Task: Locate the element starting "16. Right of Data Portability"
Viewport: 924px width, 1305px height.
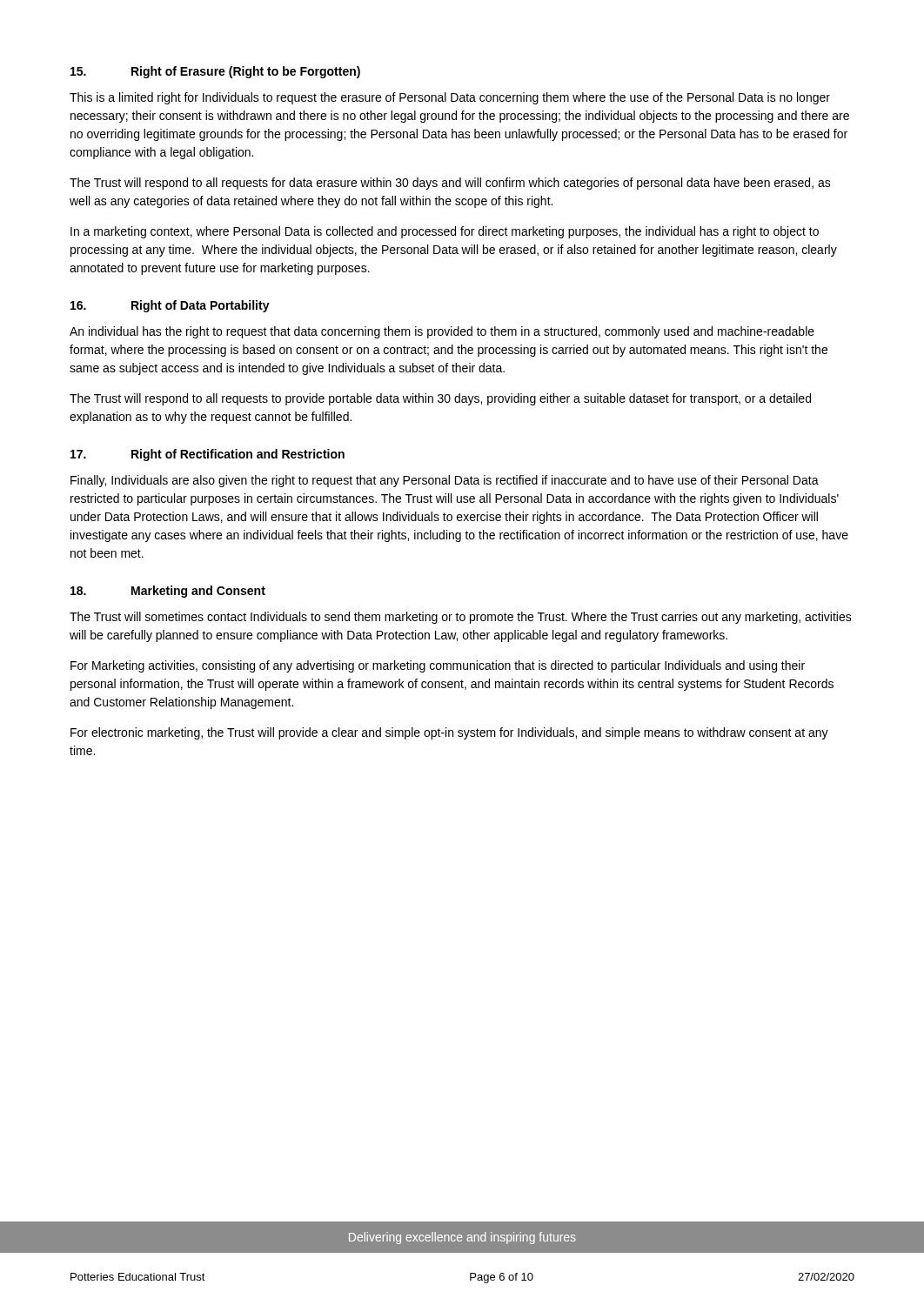Action: [x=169, y=305]
